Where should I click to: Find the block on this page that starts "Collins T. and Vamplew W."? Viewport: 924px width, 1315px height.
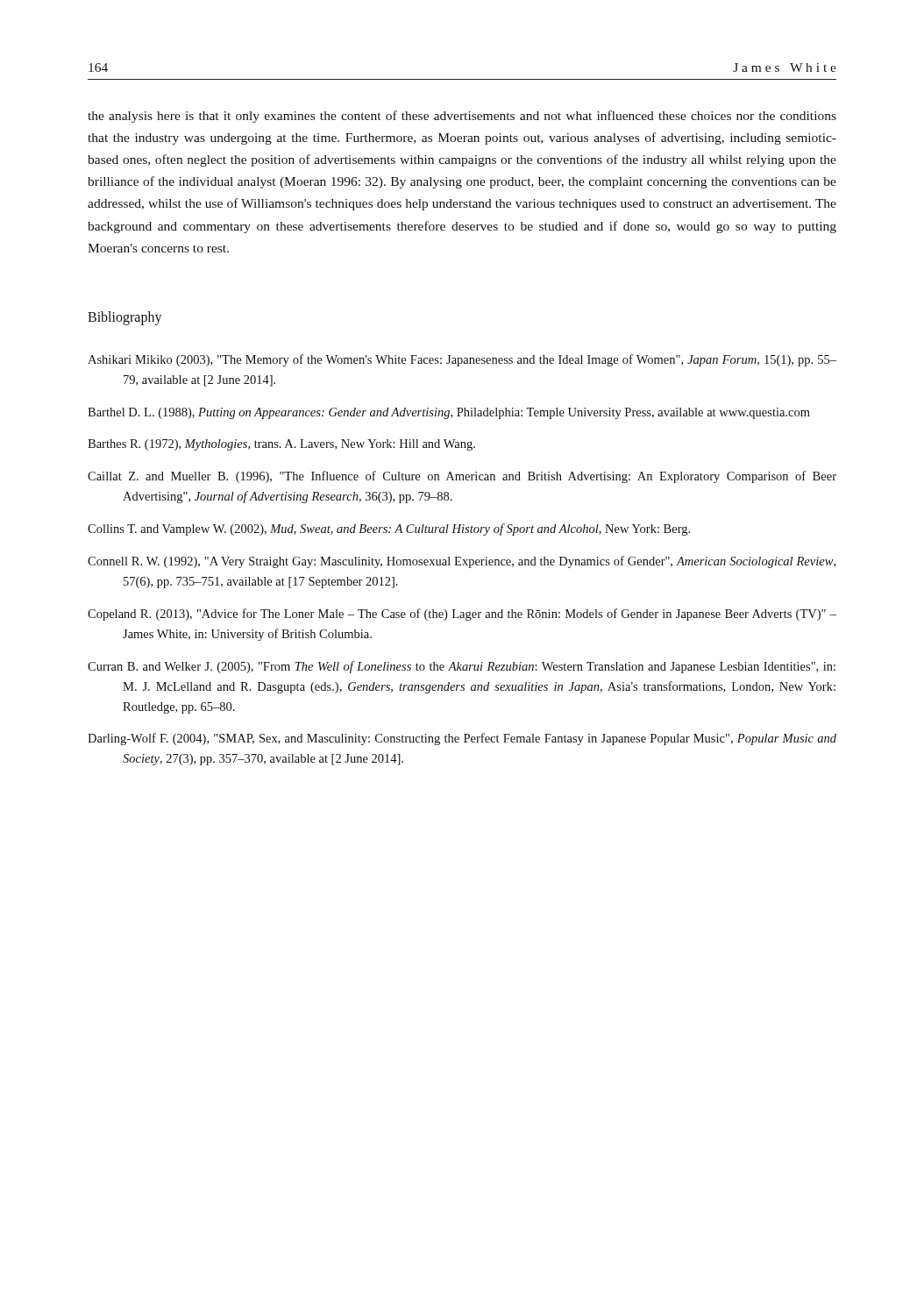389,529
